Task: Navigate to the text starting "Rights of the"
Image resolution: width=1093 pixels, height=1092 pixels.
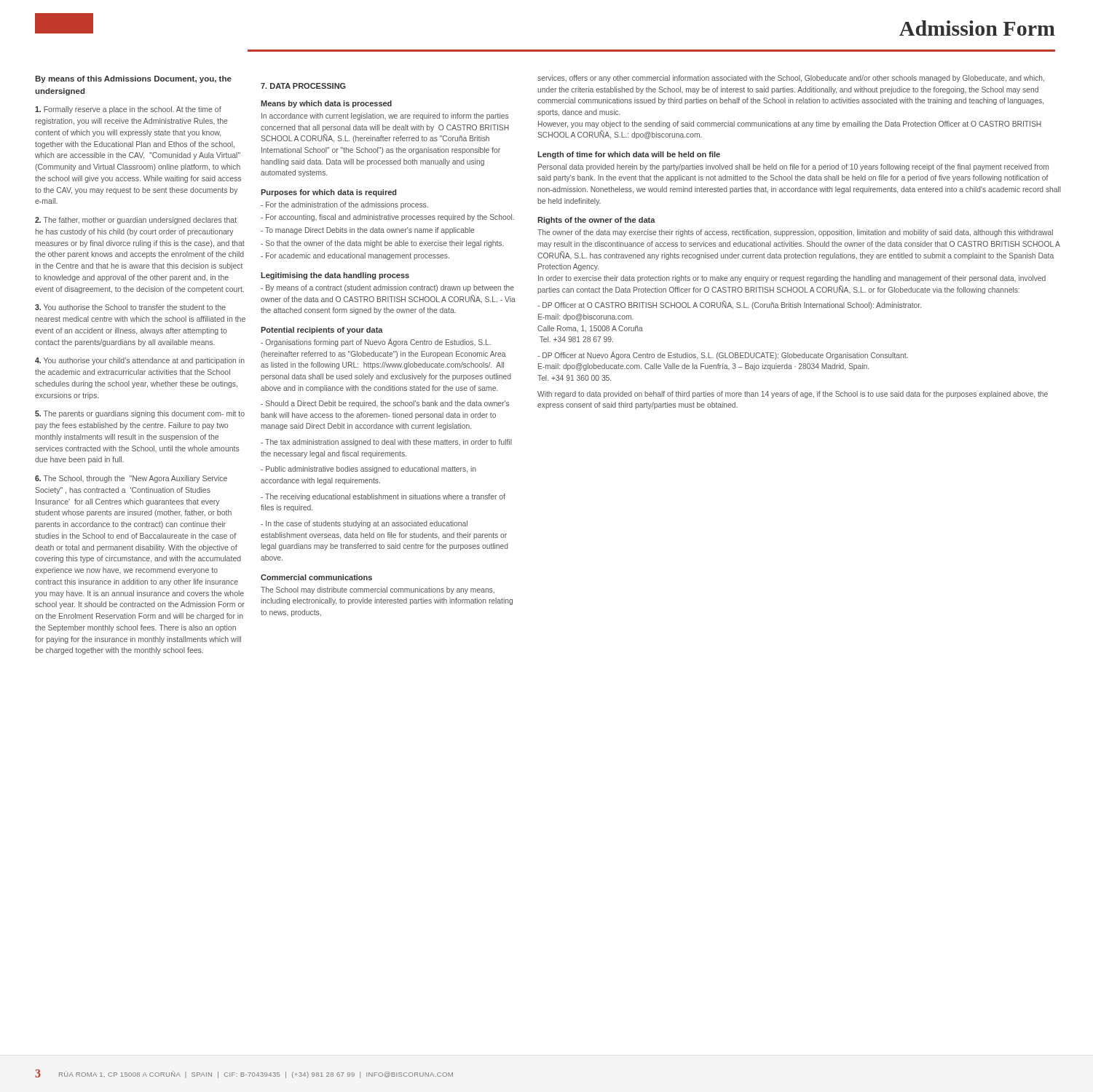Action: tap(596, 220)
